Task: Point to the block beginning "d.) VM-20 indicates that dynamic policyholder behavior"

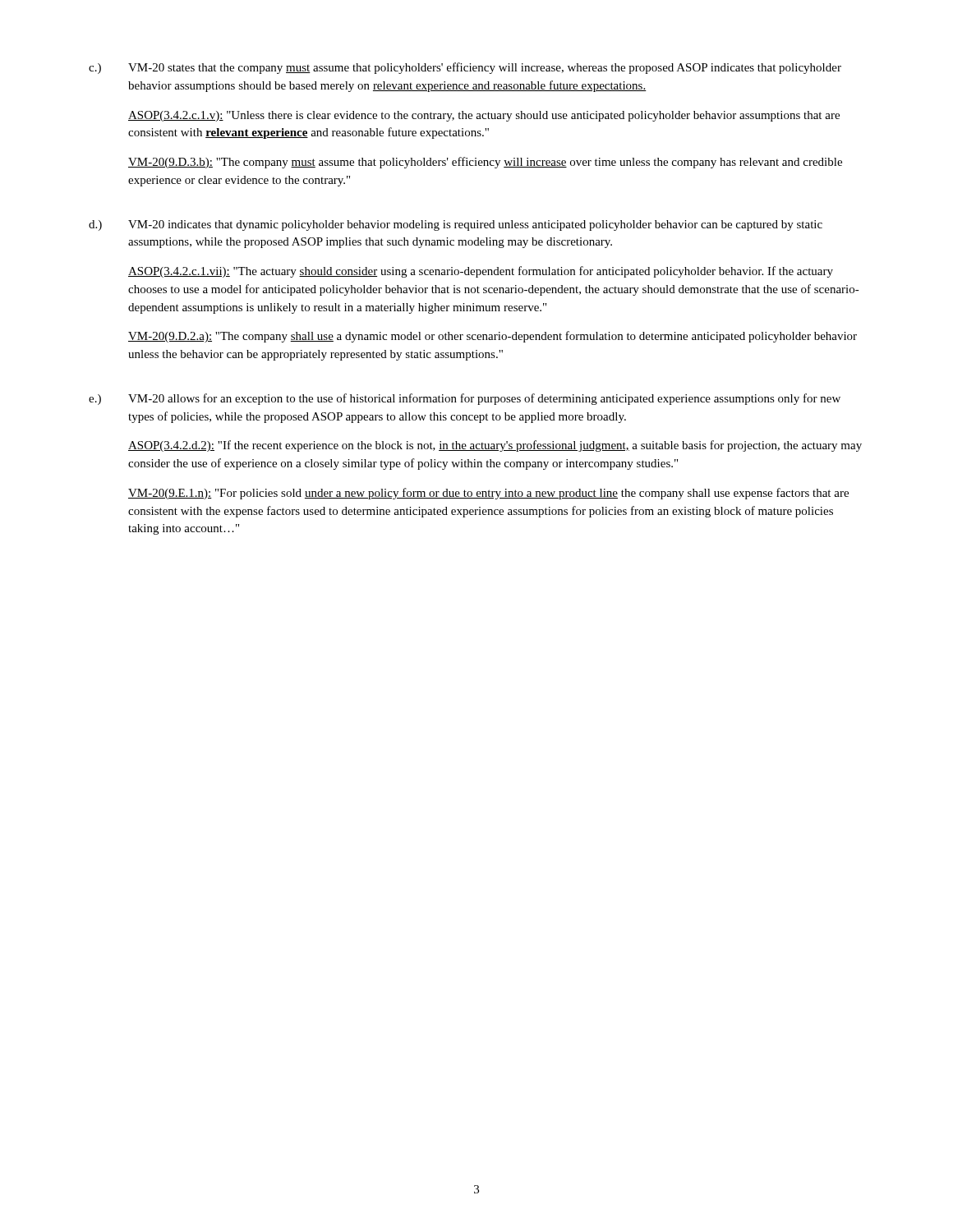Action: coord(476,295)
